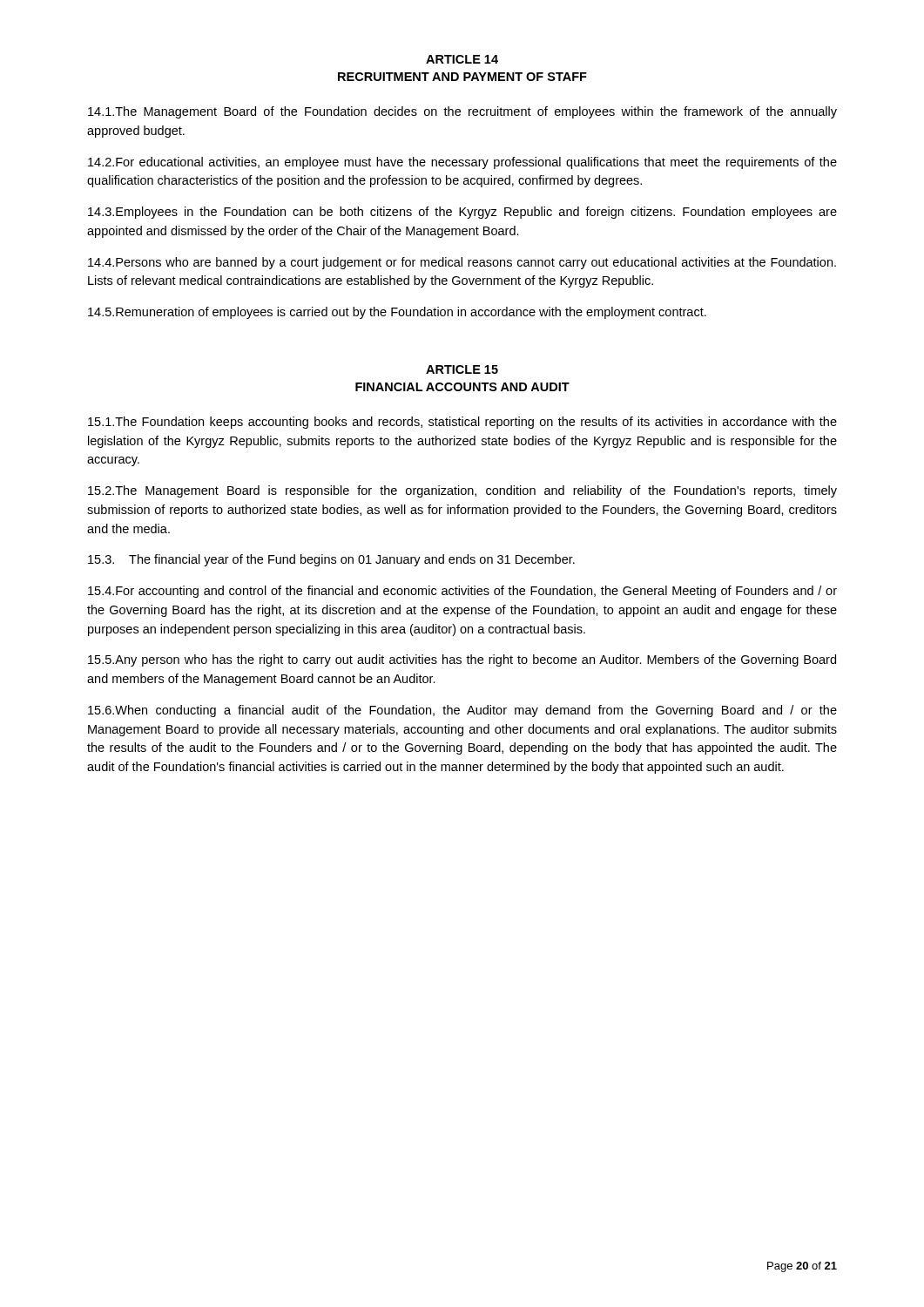Locate the list item that says "14.2.For educational activities, an employee must have the"

click(x=462, y=172)
